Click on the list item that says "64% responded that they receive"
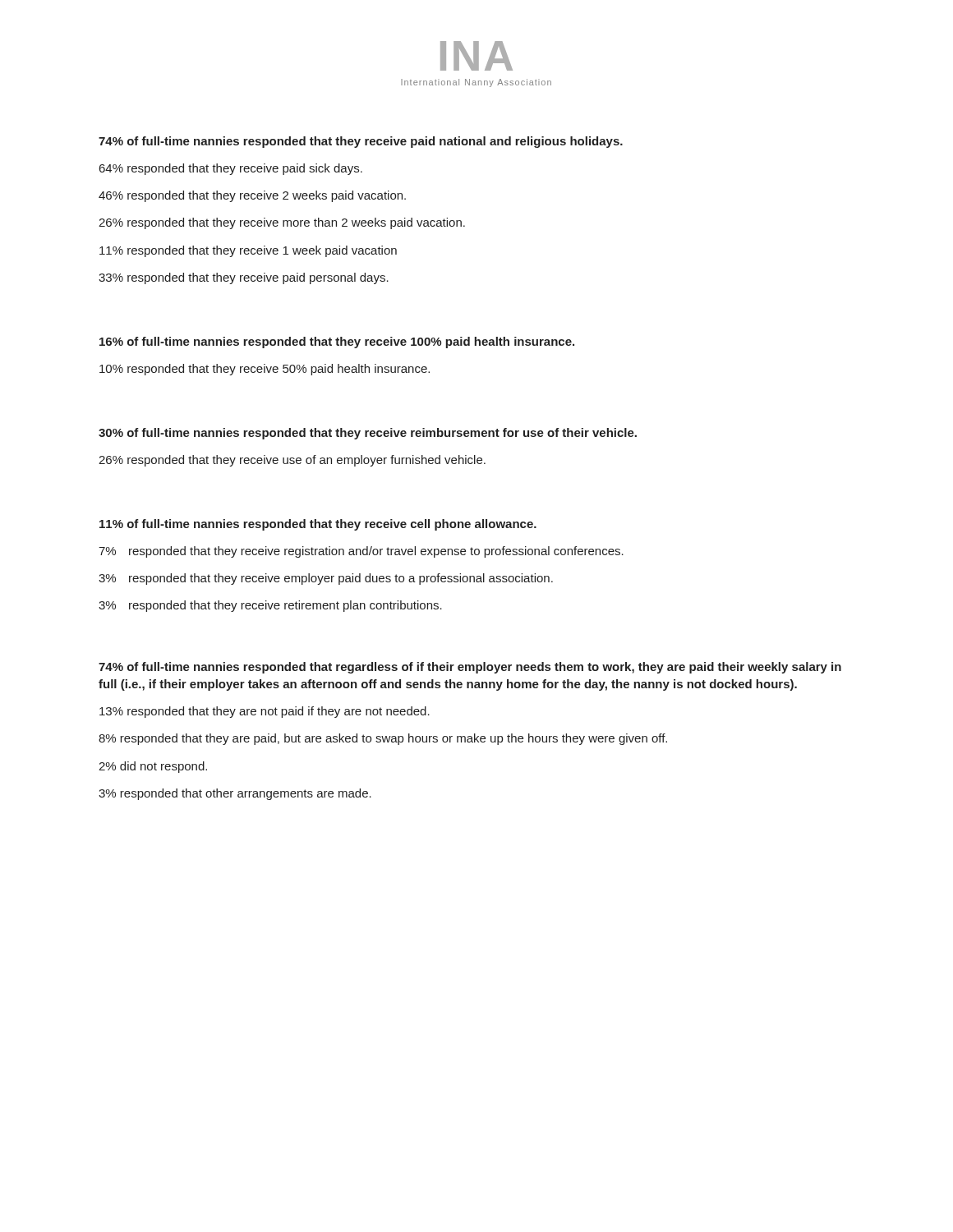This screenshot has width=953, height=1232. click(231, 168)
